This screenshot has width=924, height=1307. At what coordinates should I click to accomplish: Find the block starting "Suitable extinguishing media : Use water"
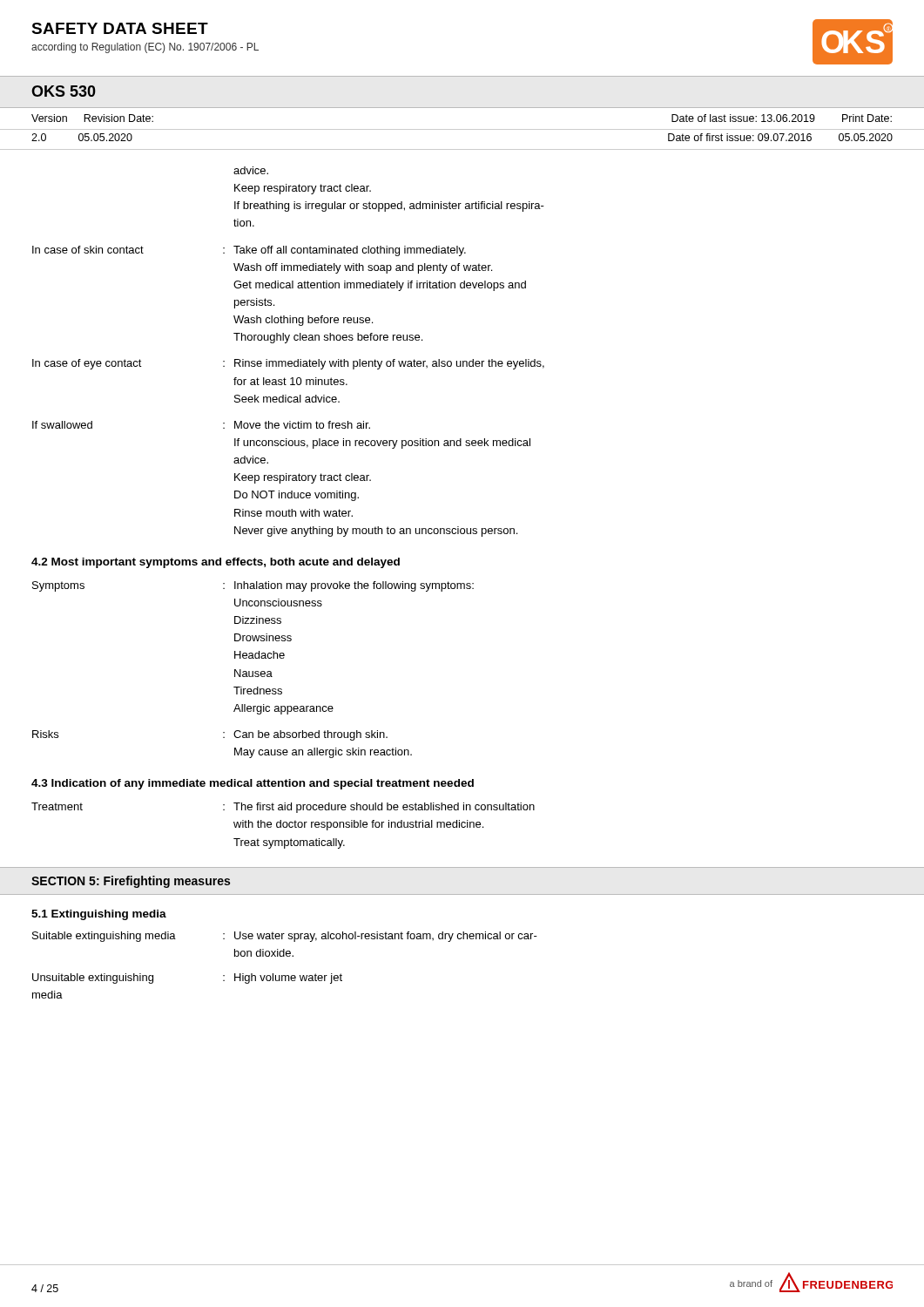tap(462, 944)
